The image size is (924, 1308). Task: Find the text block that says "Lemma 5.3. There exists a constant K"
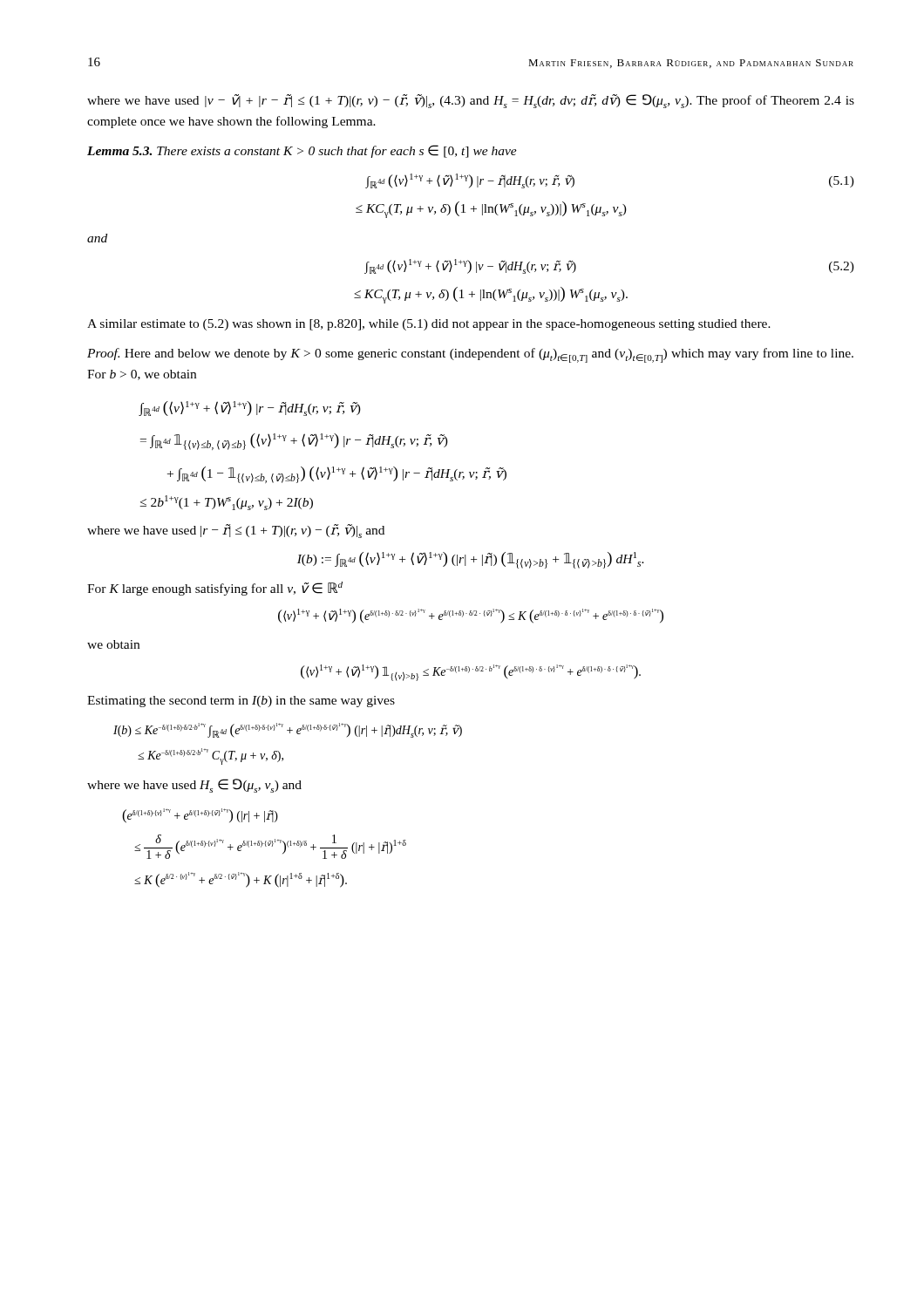pyautogui.click(x=302, y=151)
